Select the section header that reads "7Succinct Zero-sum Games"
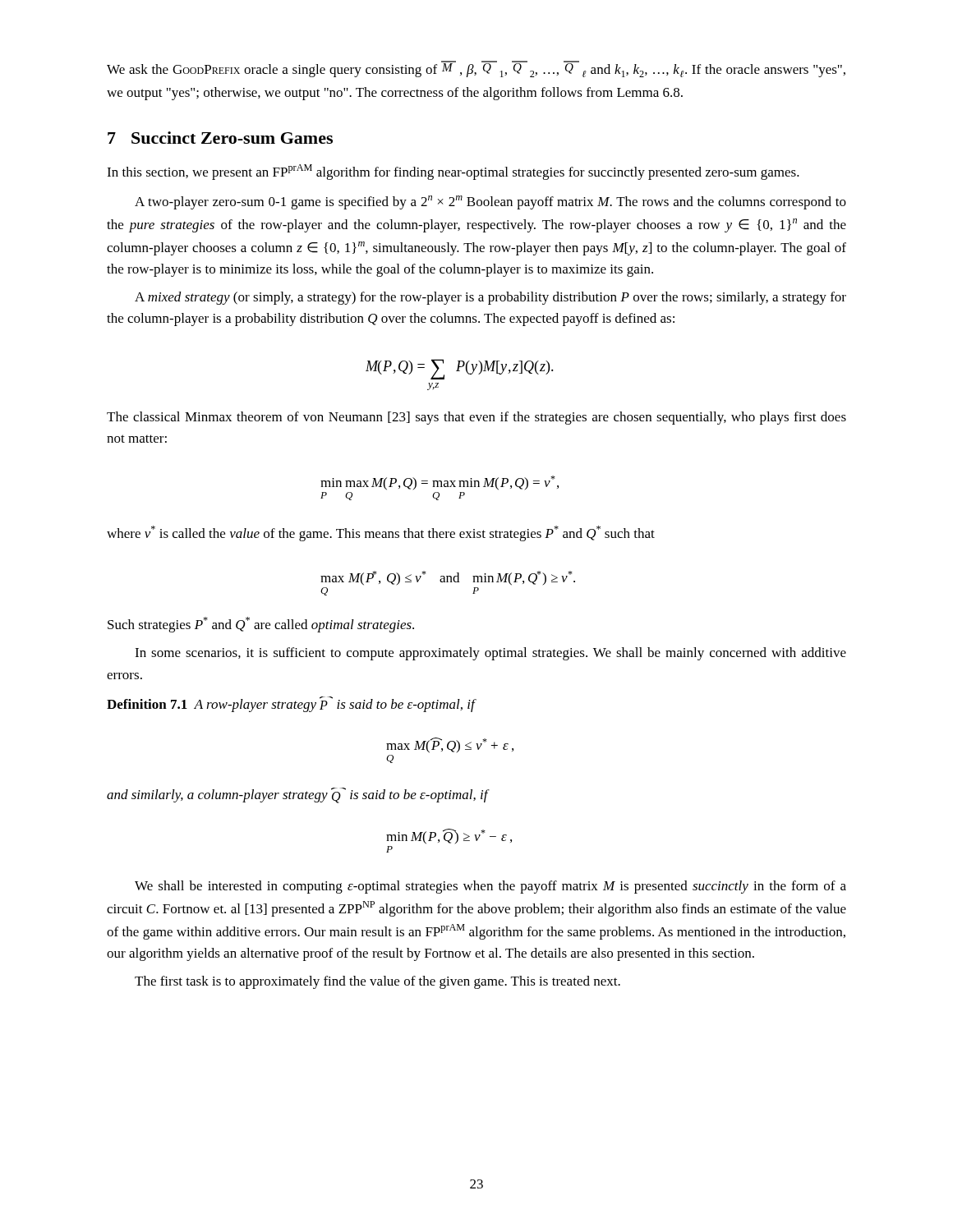Screen dimensions: 1232x953 (x=220, y=137)
